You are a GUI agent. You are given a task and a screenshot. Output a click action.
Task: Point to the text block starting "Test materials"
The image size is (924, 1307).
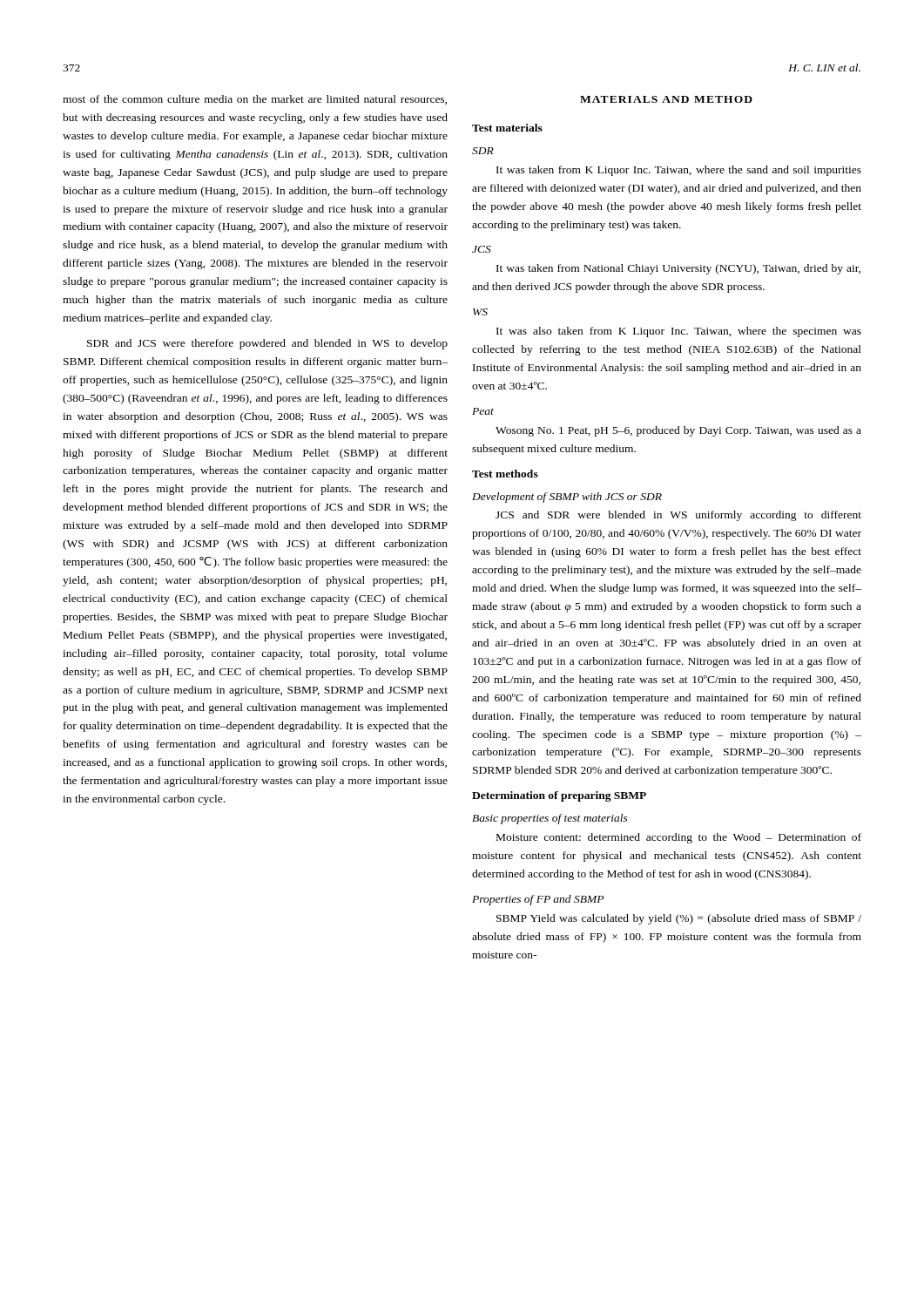pos(507,128)
